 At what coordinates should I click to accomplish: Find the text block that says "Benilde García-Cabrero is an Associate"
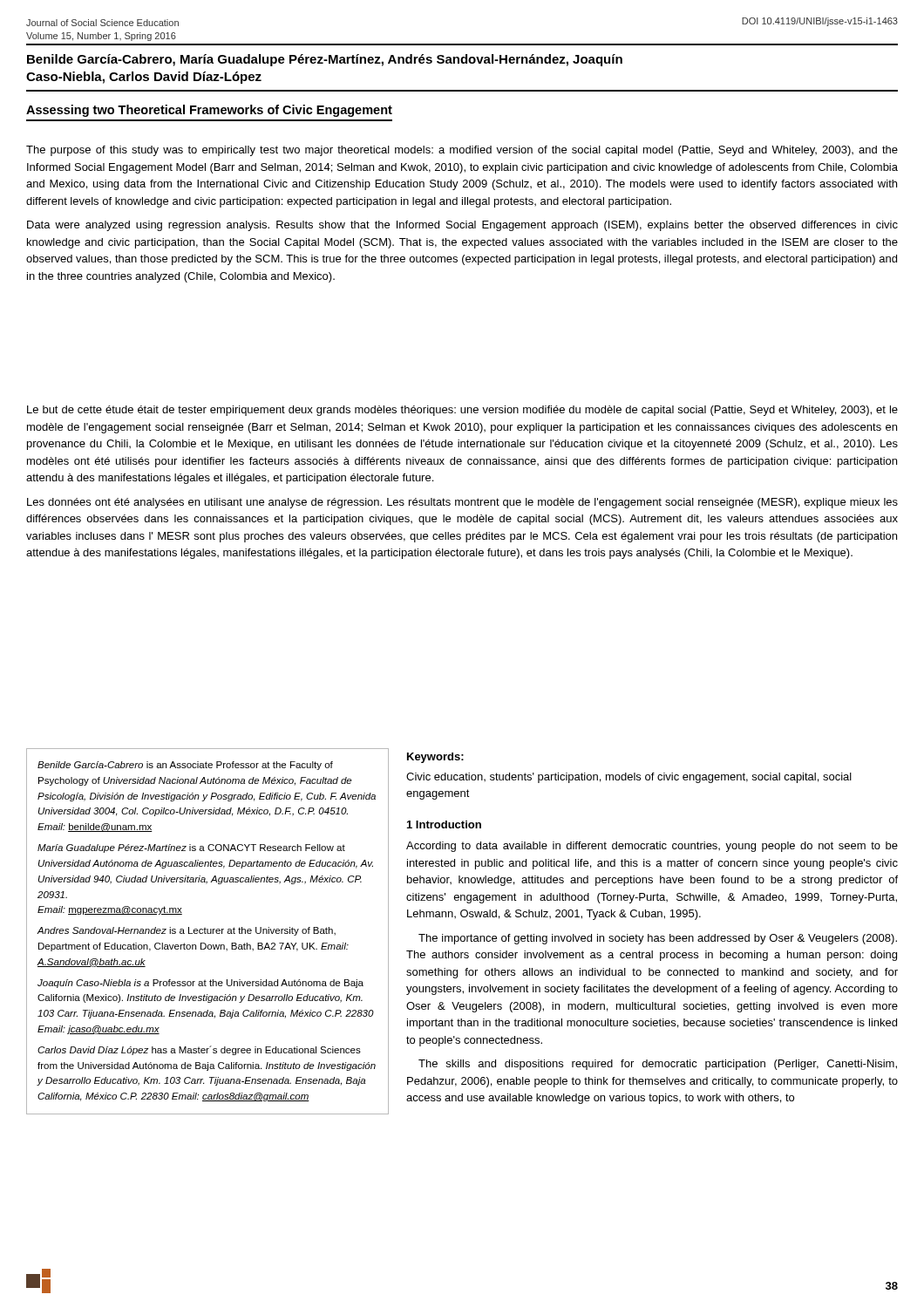tap(207, 931)
